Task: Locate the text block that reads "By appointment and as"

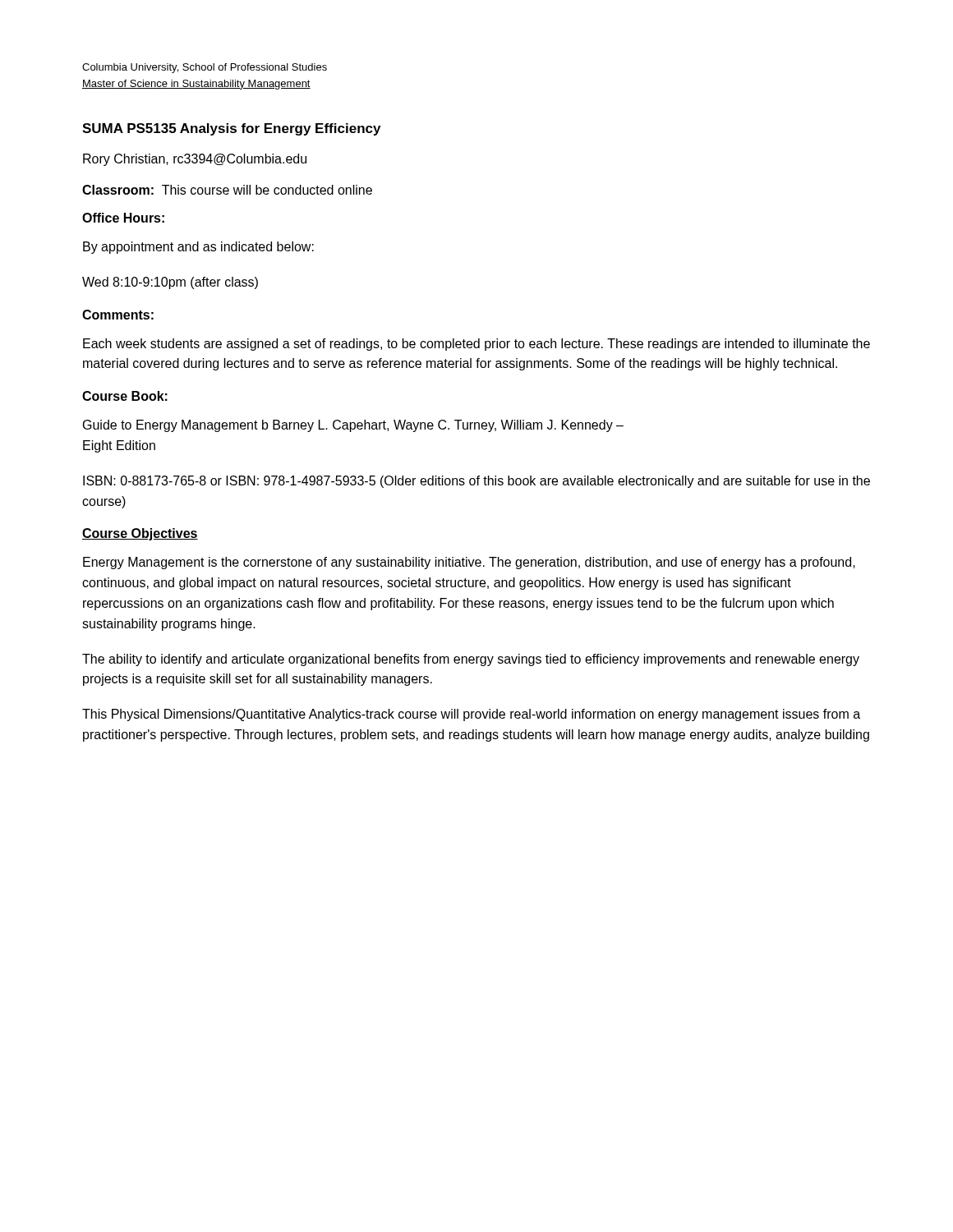Action: [198, 247]
